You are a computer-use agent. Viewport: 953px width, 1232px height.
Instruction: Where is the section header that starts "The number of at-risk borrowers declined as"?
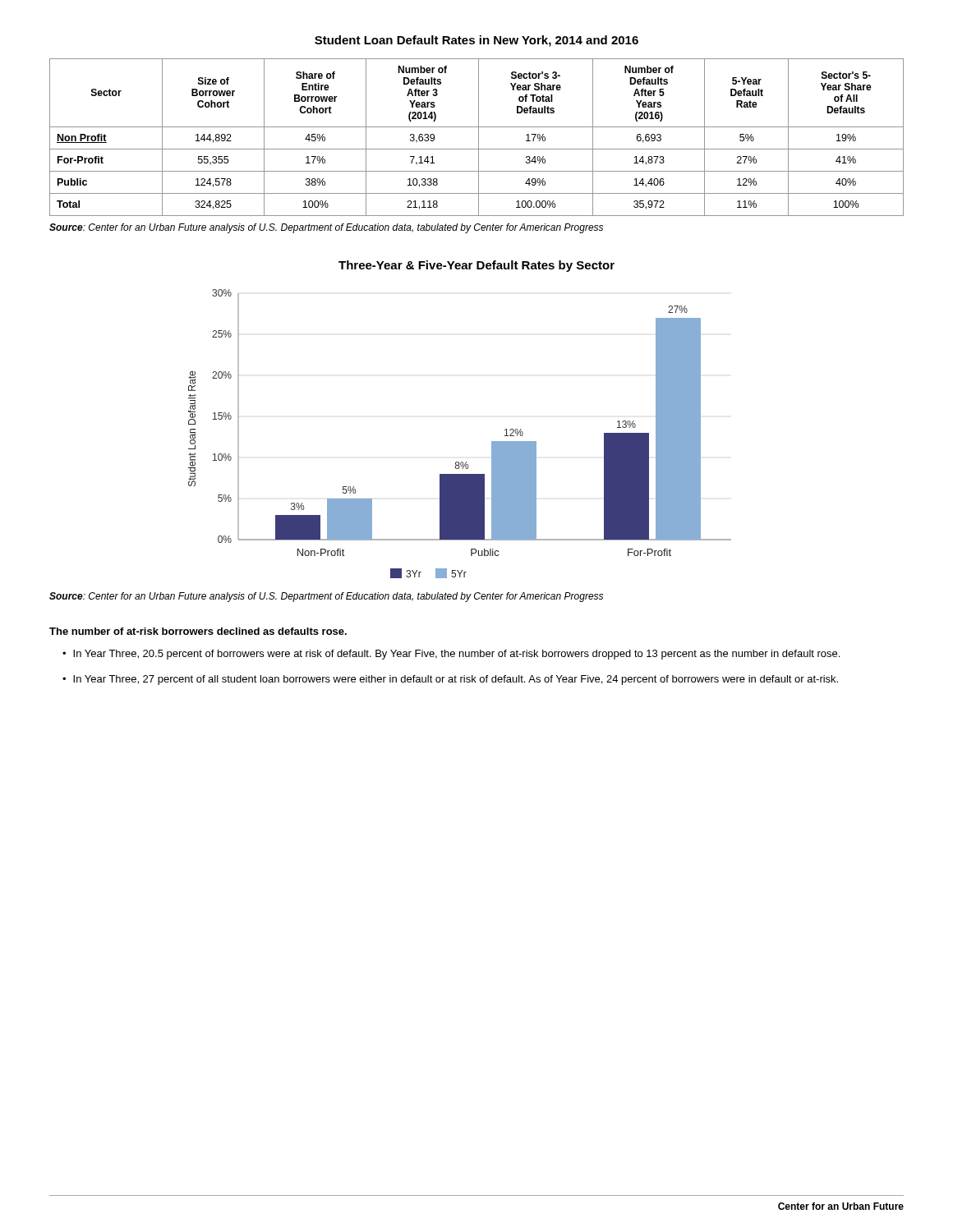click(x=198, y=631)
